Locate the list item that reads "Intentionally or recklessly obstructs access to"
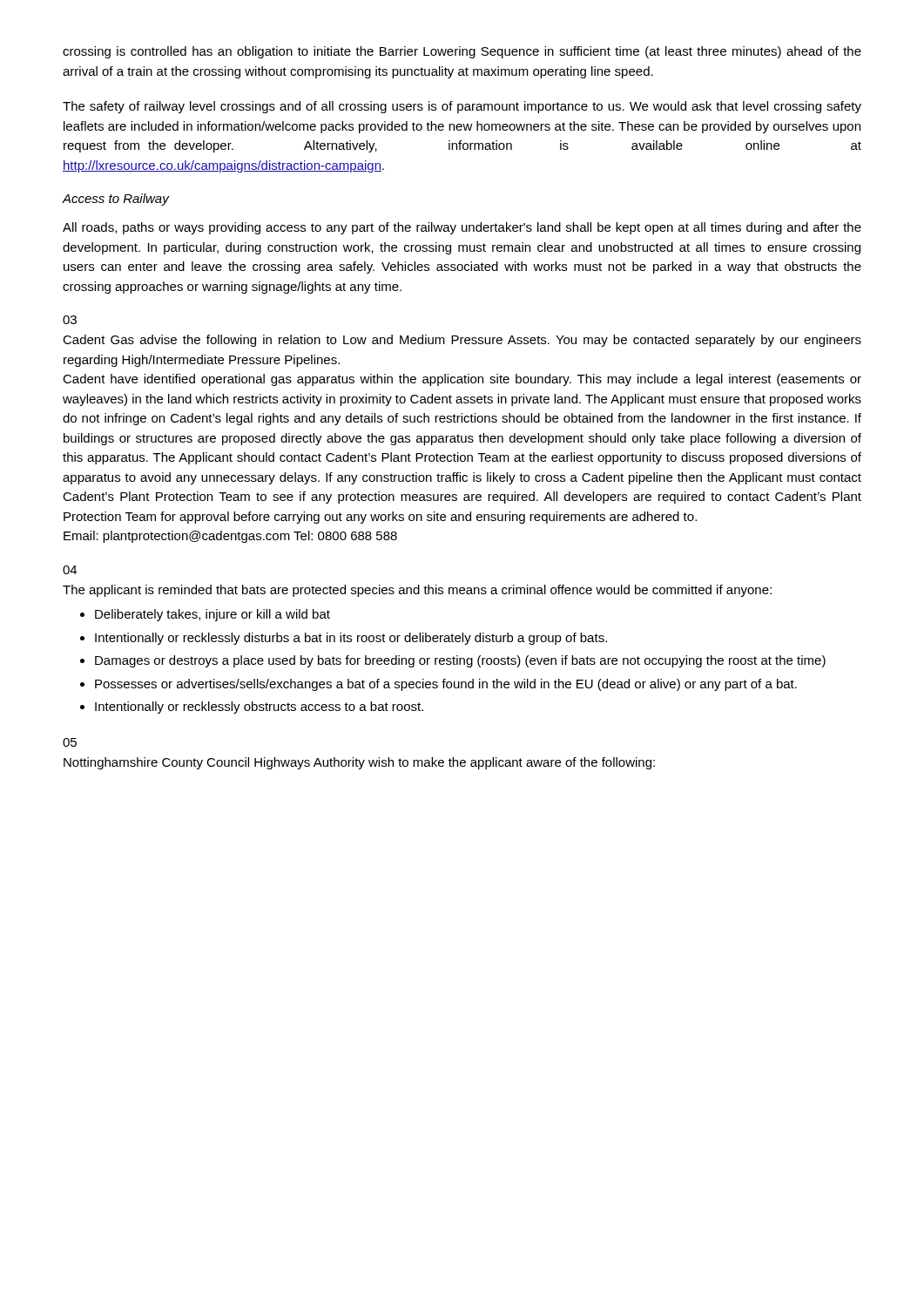The height and width of the screenshot is (1307, 924). [x=259, y=706]
